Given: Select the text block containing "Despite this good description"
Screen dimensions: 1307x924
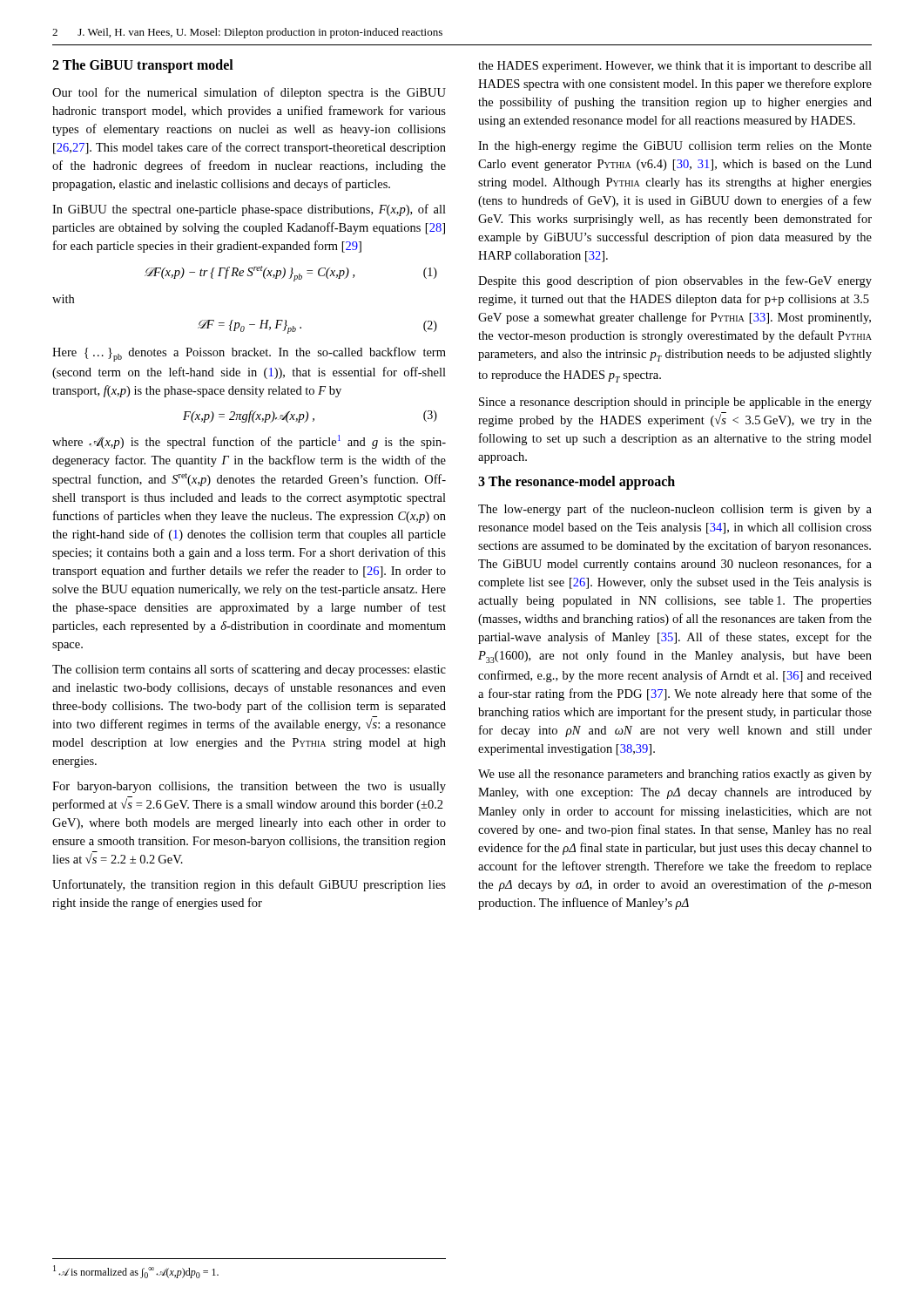Looking at the screenshot, I should pos(675,329).
